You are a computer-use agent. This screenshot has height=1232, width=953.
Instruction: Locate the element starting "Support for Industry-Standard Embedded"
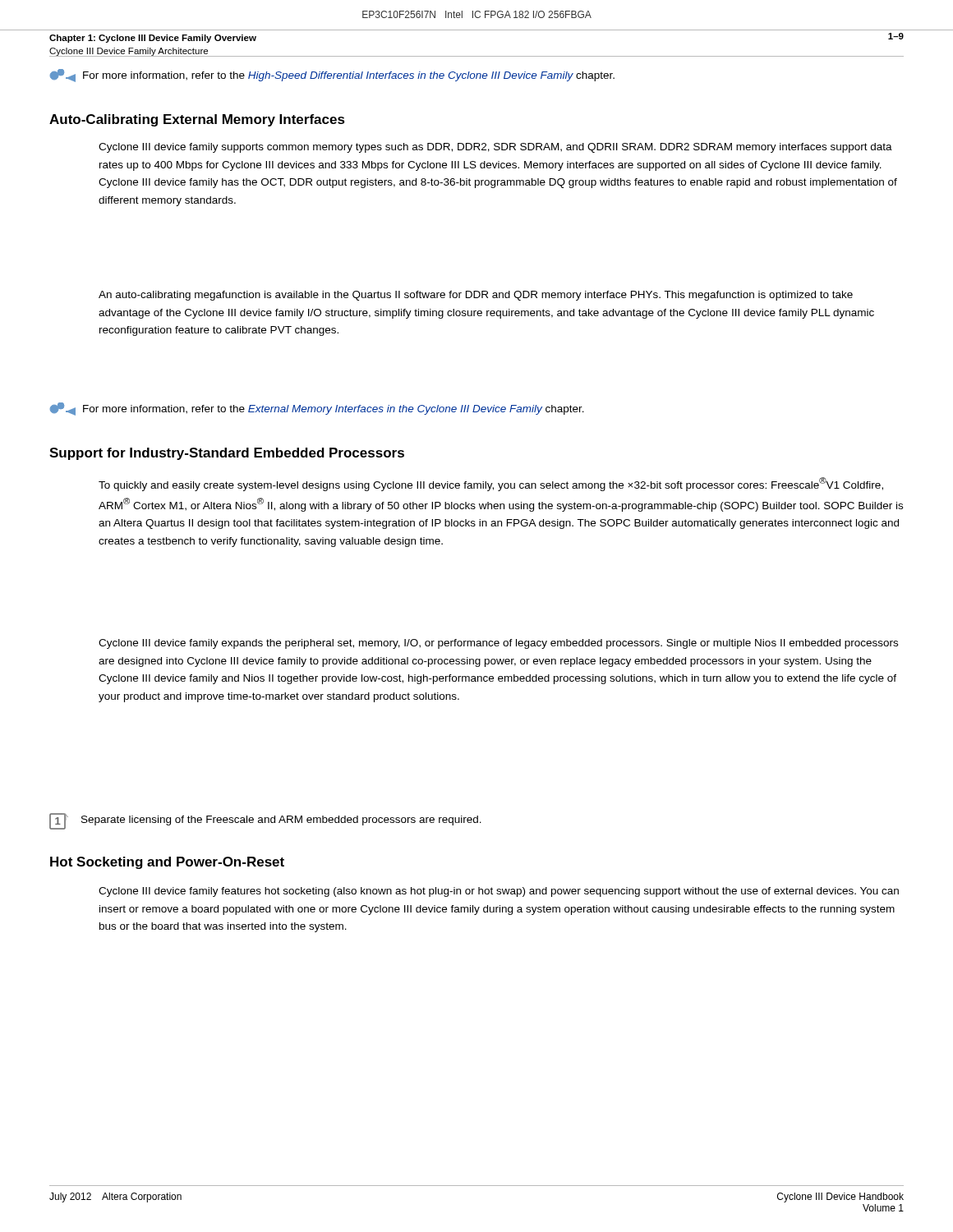pos(227,453)
